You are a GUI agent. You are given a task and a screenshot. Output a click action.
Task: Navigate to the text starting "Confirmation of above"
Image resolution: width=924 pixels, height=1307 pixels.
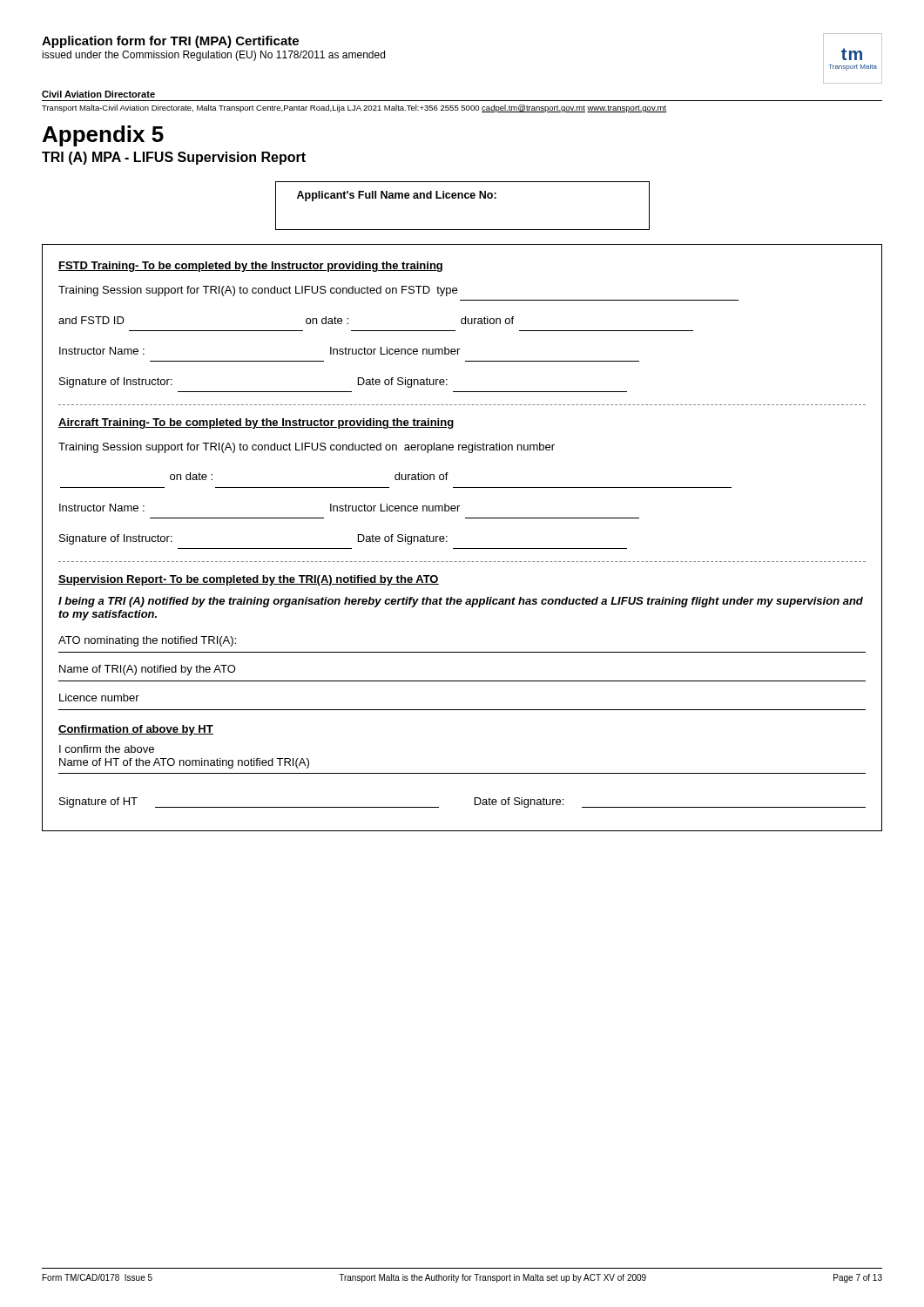point(136,729)
